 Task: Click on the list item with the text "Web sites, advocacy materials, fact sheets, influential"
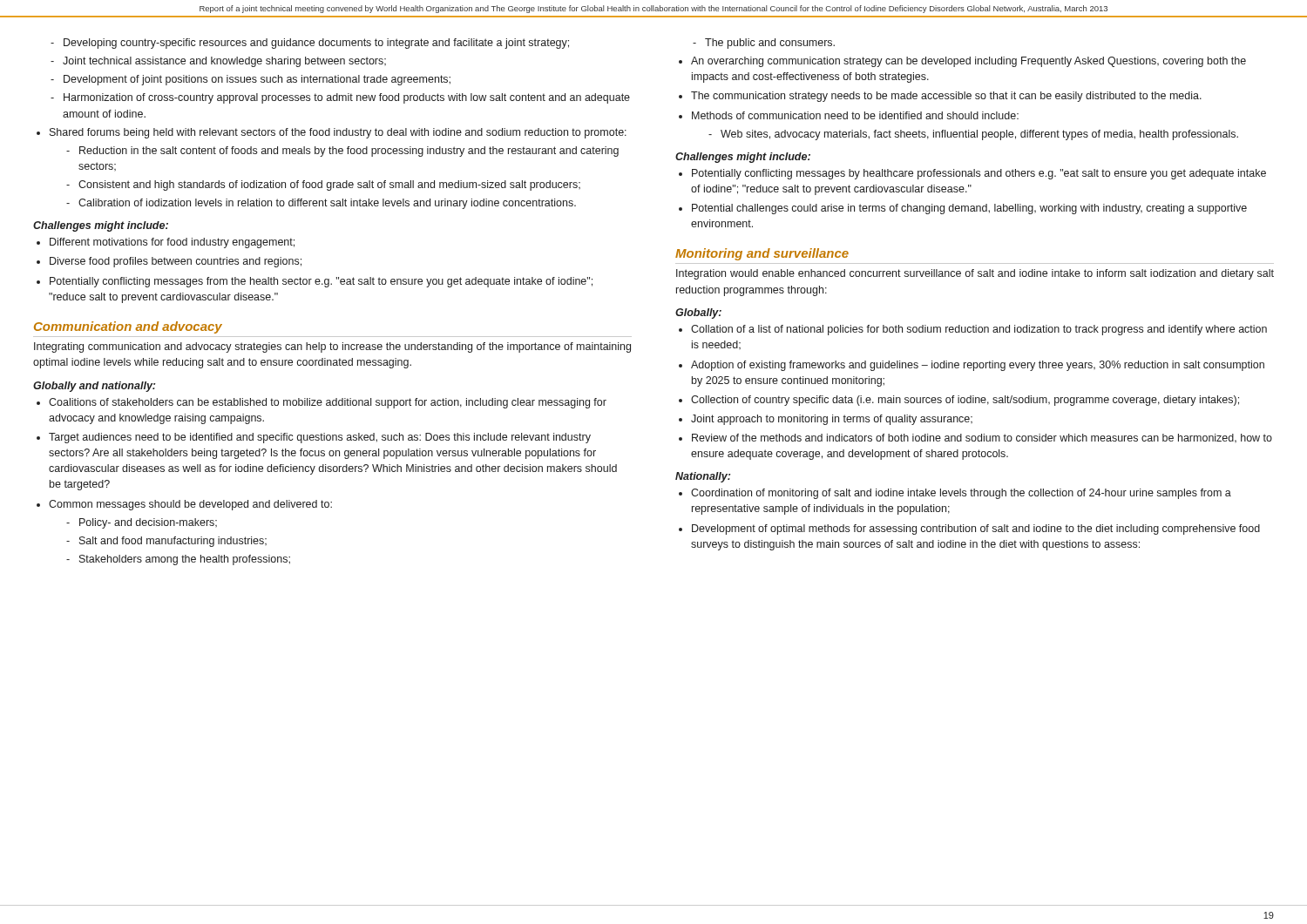980,134
